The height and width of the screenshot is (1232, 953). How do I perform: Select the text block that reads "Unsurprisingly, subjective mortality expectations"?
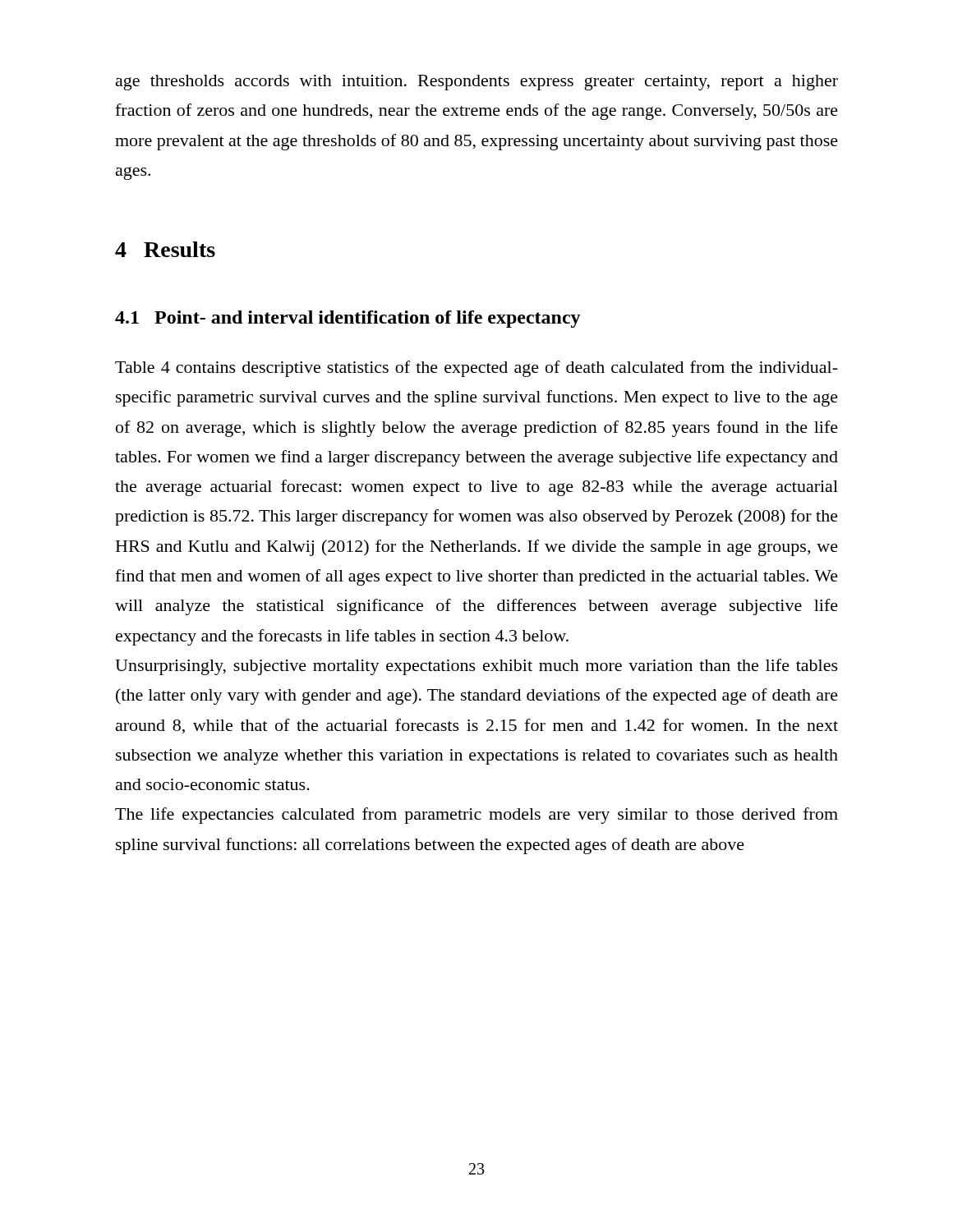(x=476, y=725)
